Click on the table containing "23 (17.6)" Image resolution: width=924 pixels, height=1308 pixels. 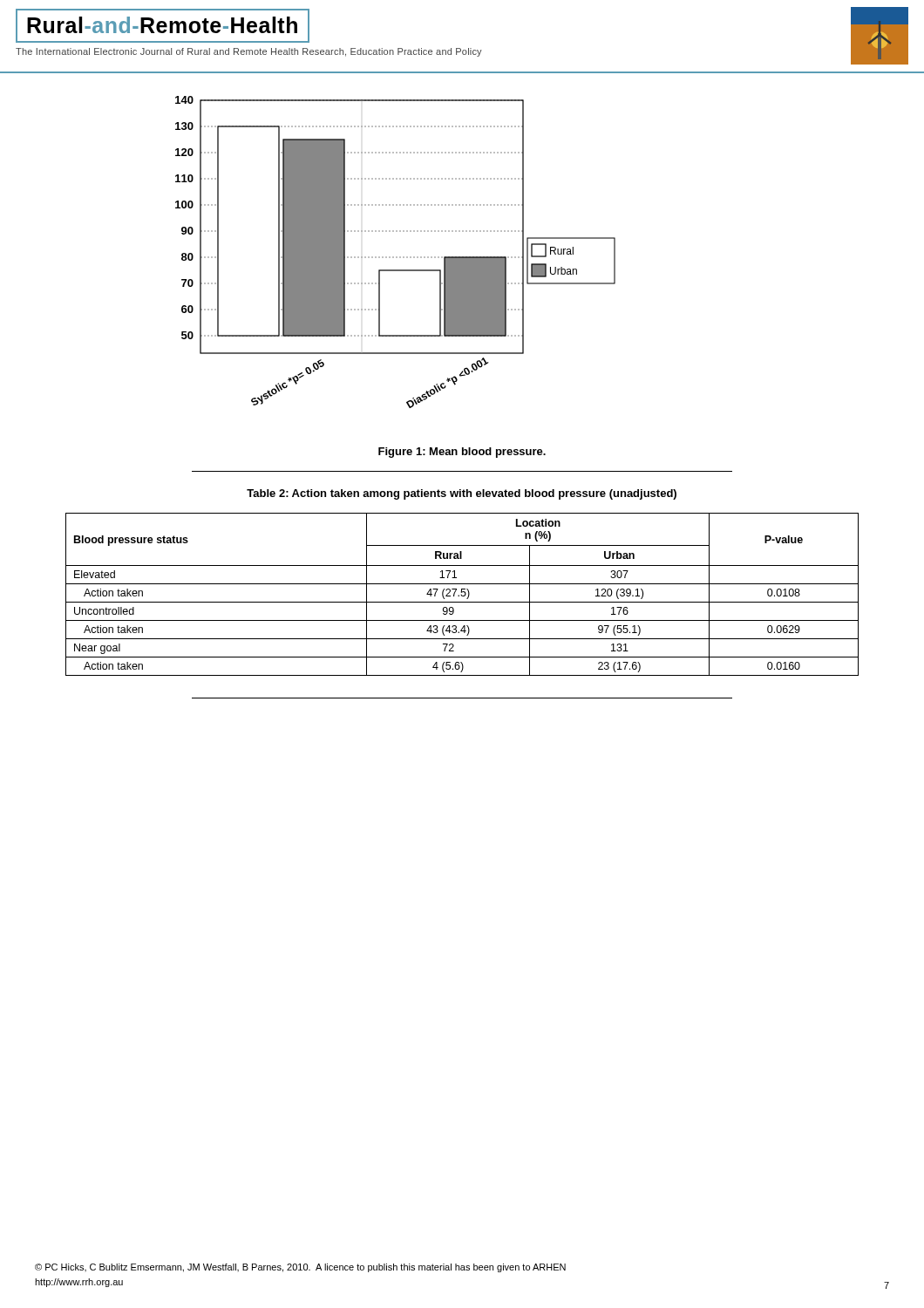click(462, 594)
